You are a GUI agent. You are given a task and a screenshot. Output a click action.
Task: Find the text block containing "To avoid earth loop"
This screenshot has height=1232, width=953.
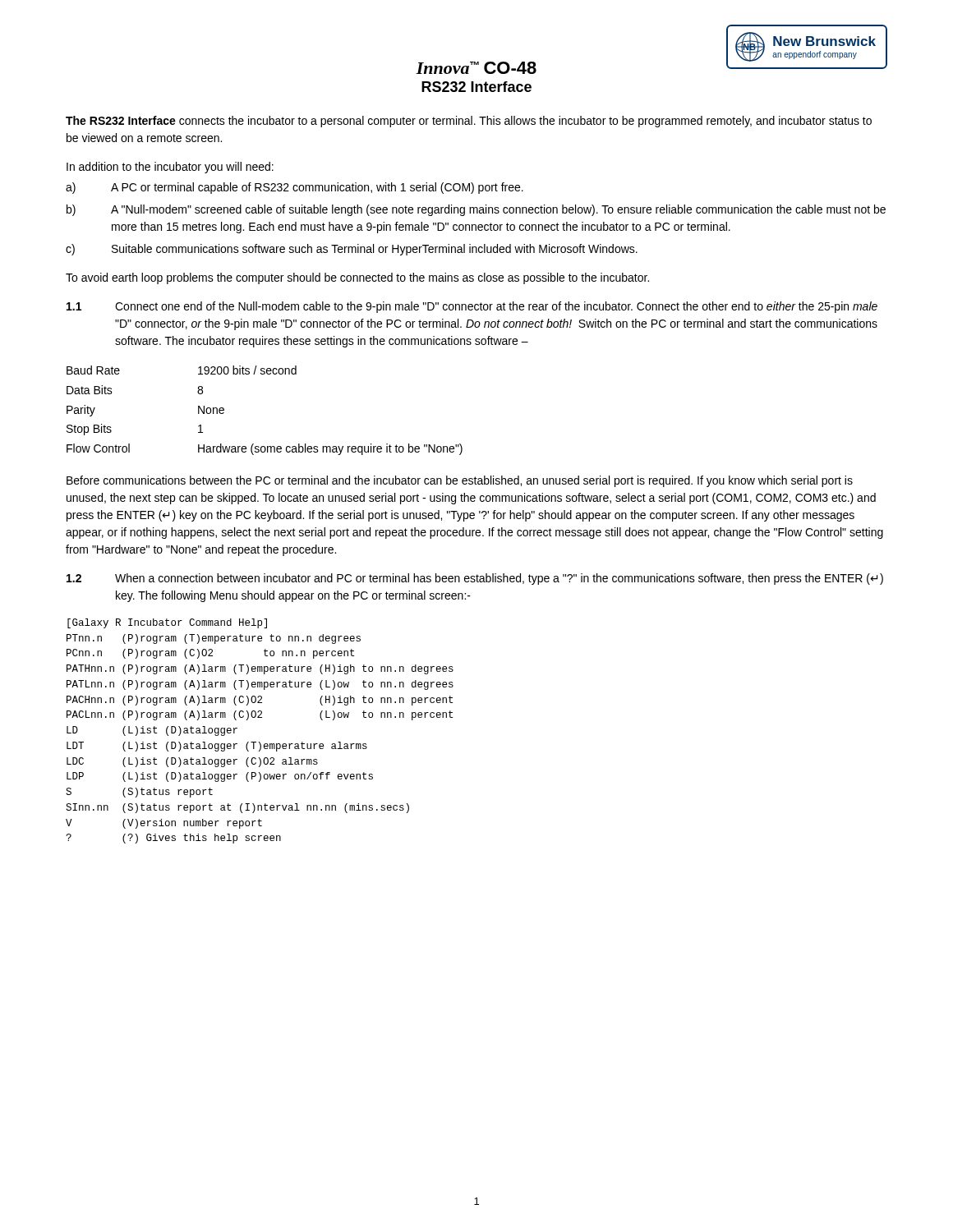358,278
